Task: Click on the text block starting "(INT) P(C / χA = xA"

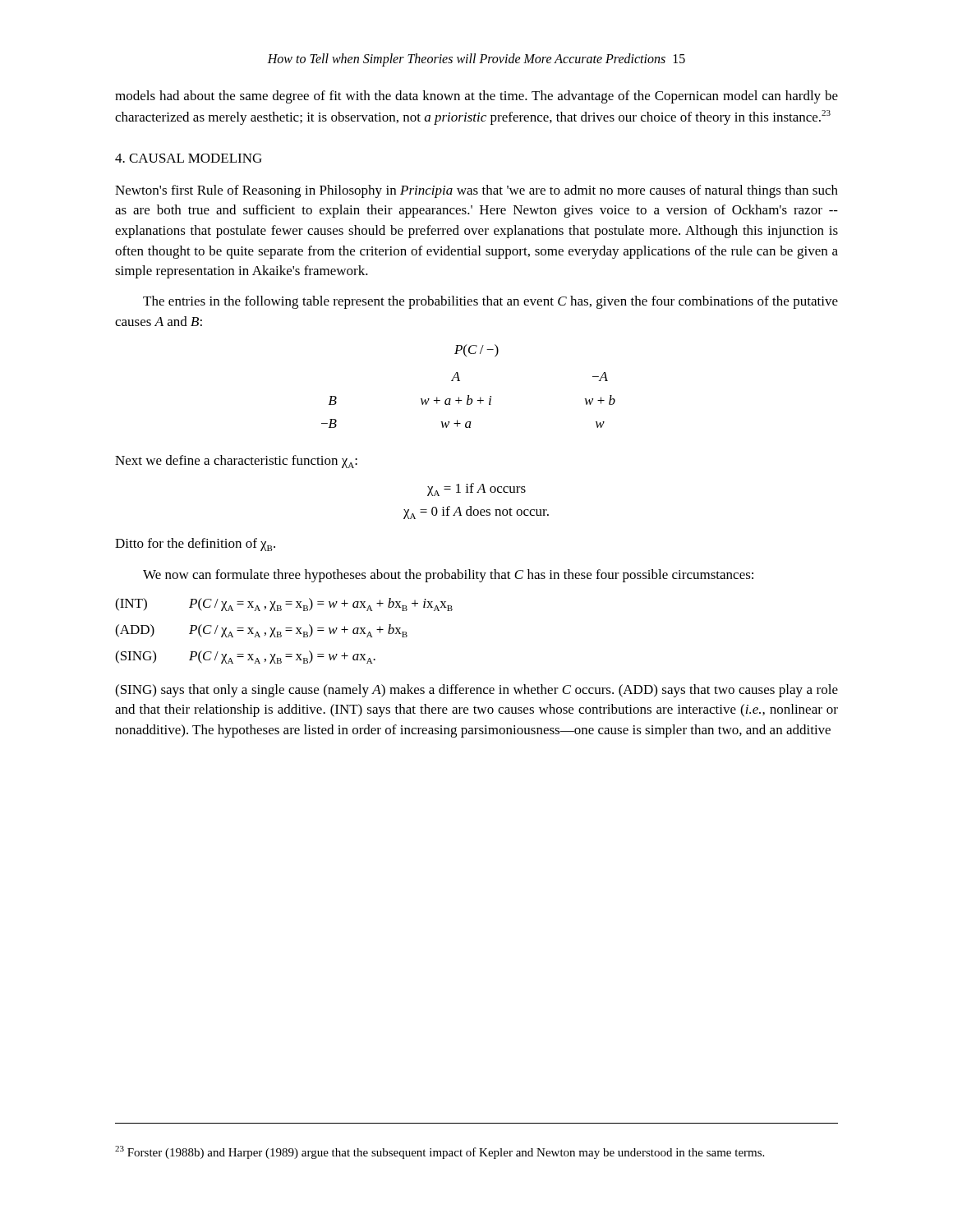Action: click(x=284, y=604)
